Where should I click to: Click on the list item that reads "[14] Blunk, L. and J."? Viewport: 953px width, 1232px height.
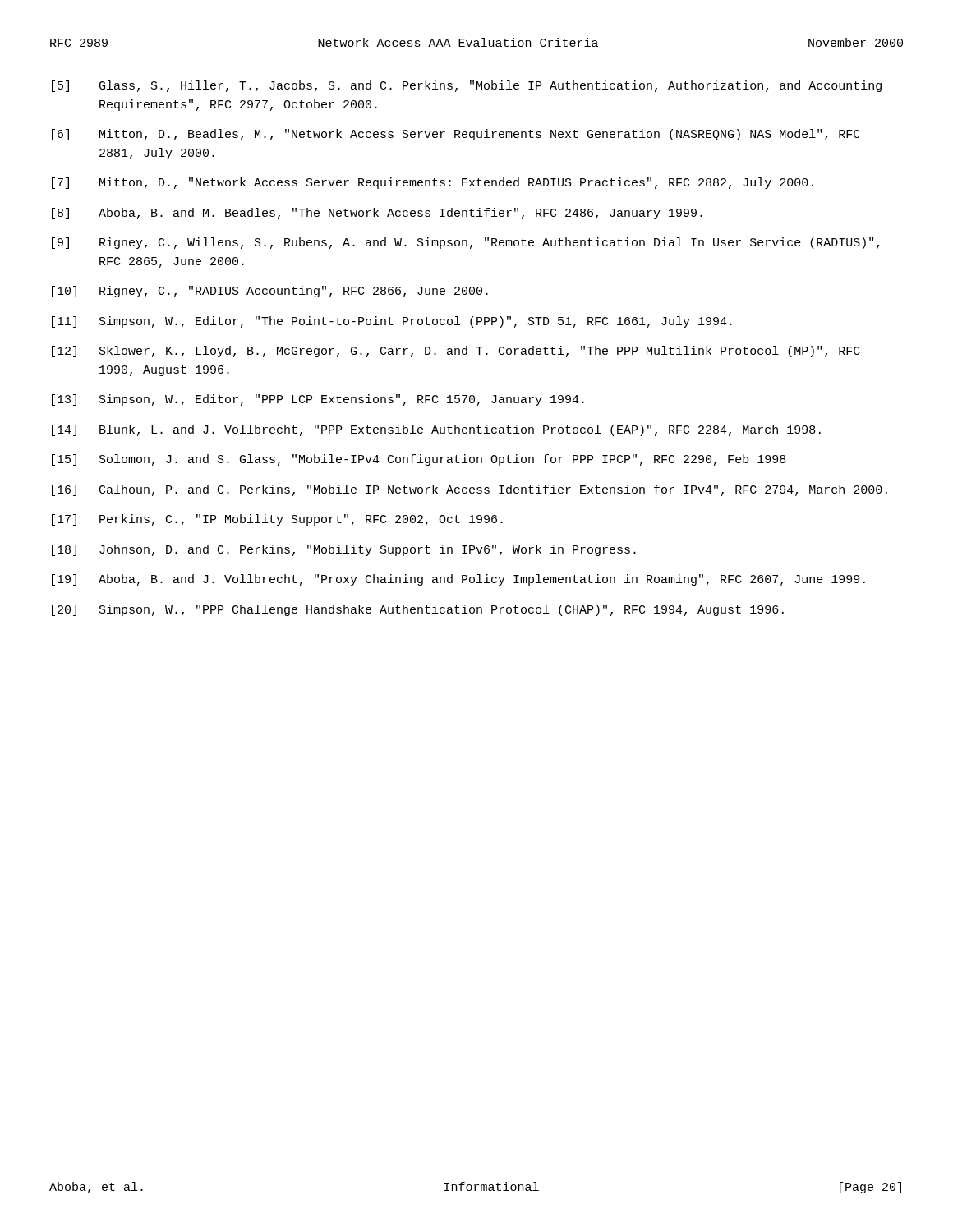tap(476, 431)
